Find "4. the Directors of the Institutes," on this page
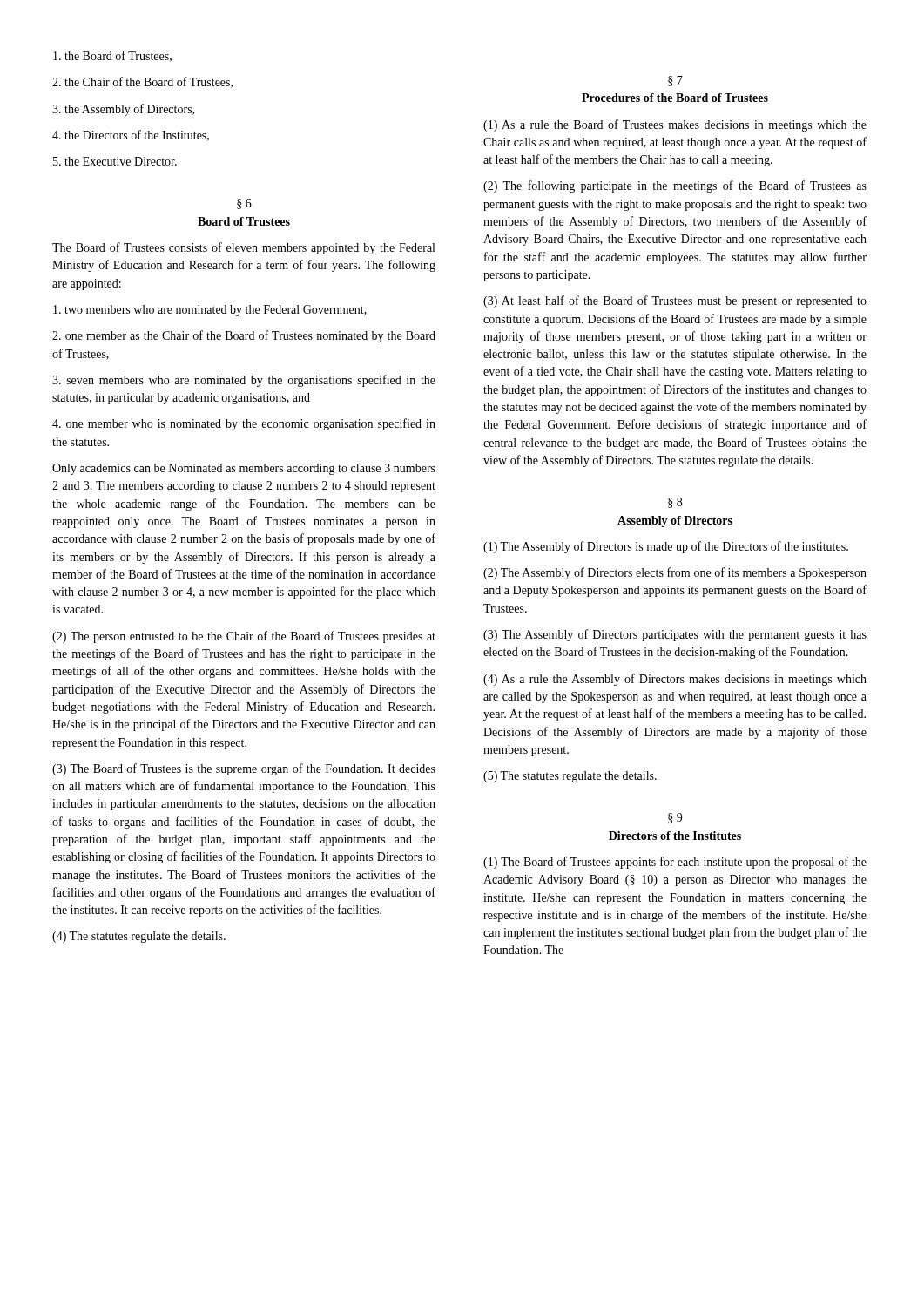924x1307 pixels. [131, 135]
